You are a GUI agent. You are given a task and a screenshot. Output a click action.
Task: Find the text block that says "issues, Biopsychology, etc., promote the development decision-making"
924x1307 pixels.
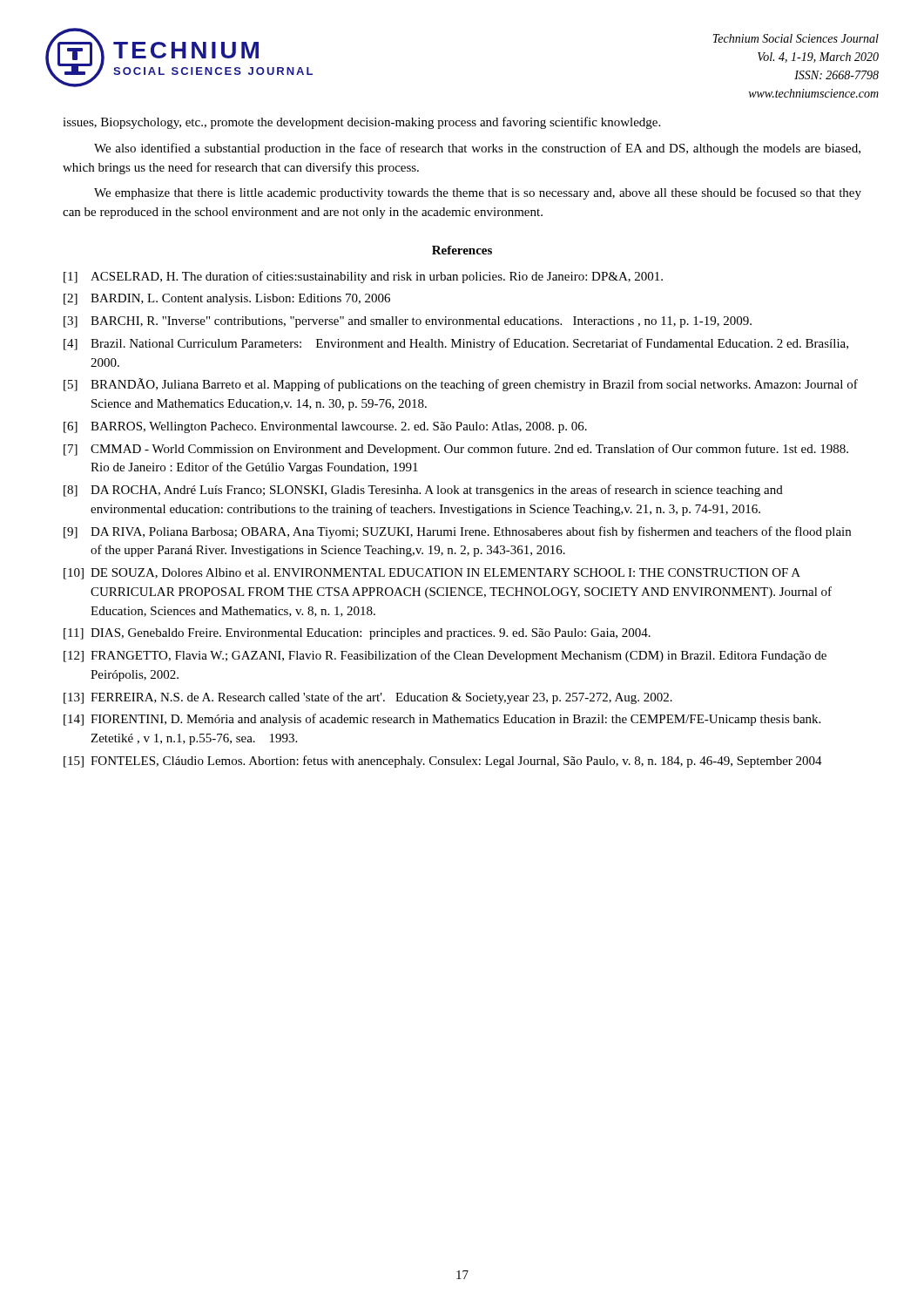tap(362, 122)
